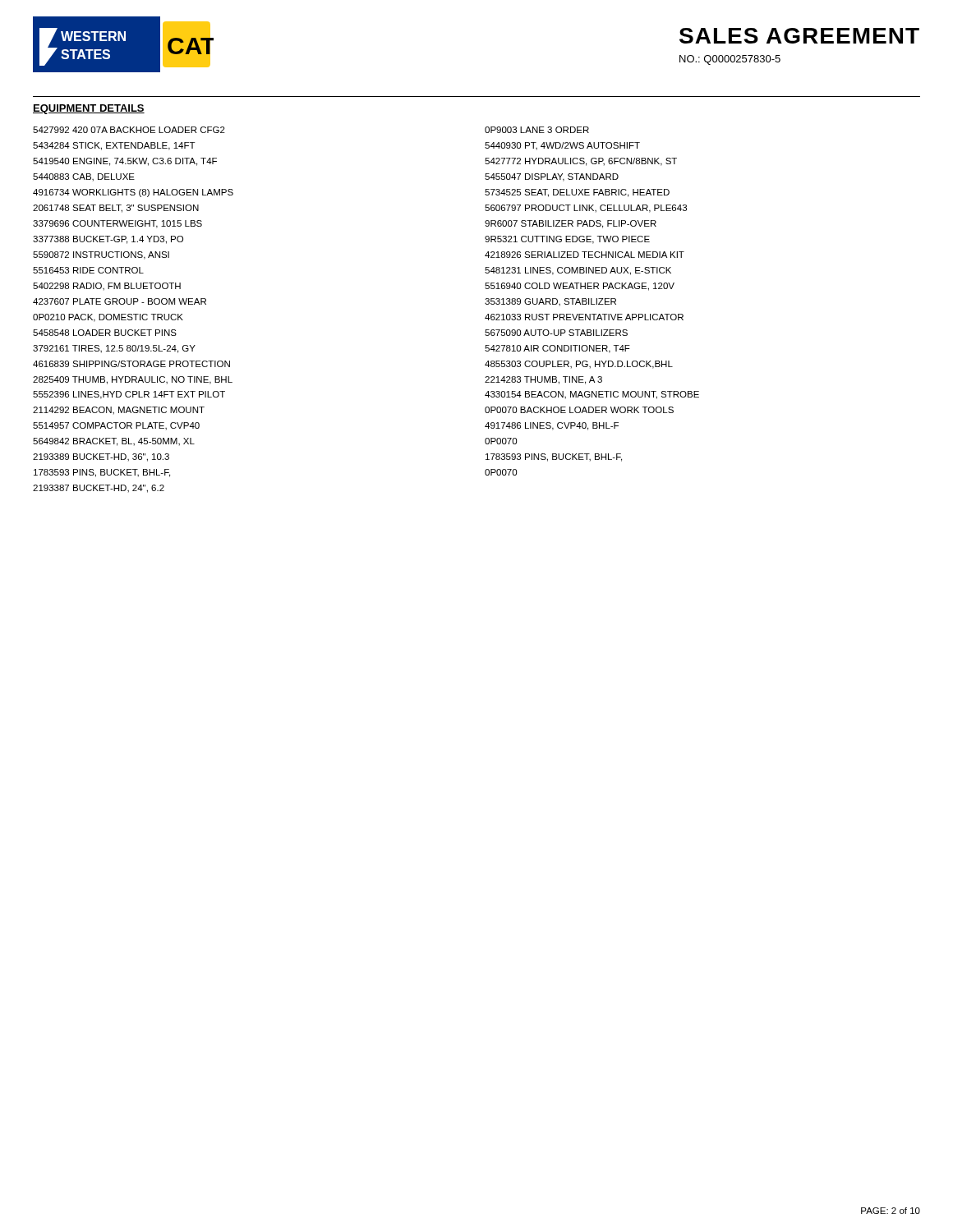Screen dimensions: 1232x953
Task: Select the block starting "5402298 RADIO, FM BLUETOOTH"
Action: [x=107, y=286]
